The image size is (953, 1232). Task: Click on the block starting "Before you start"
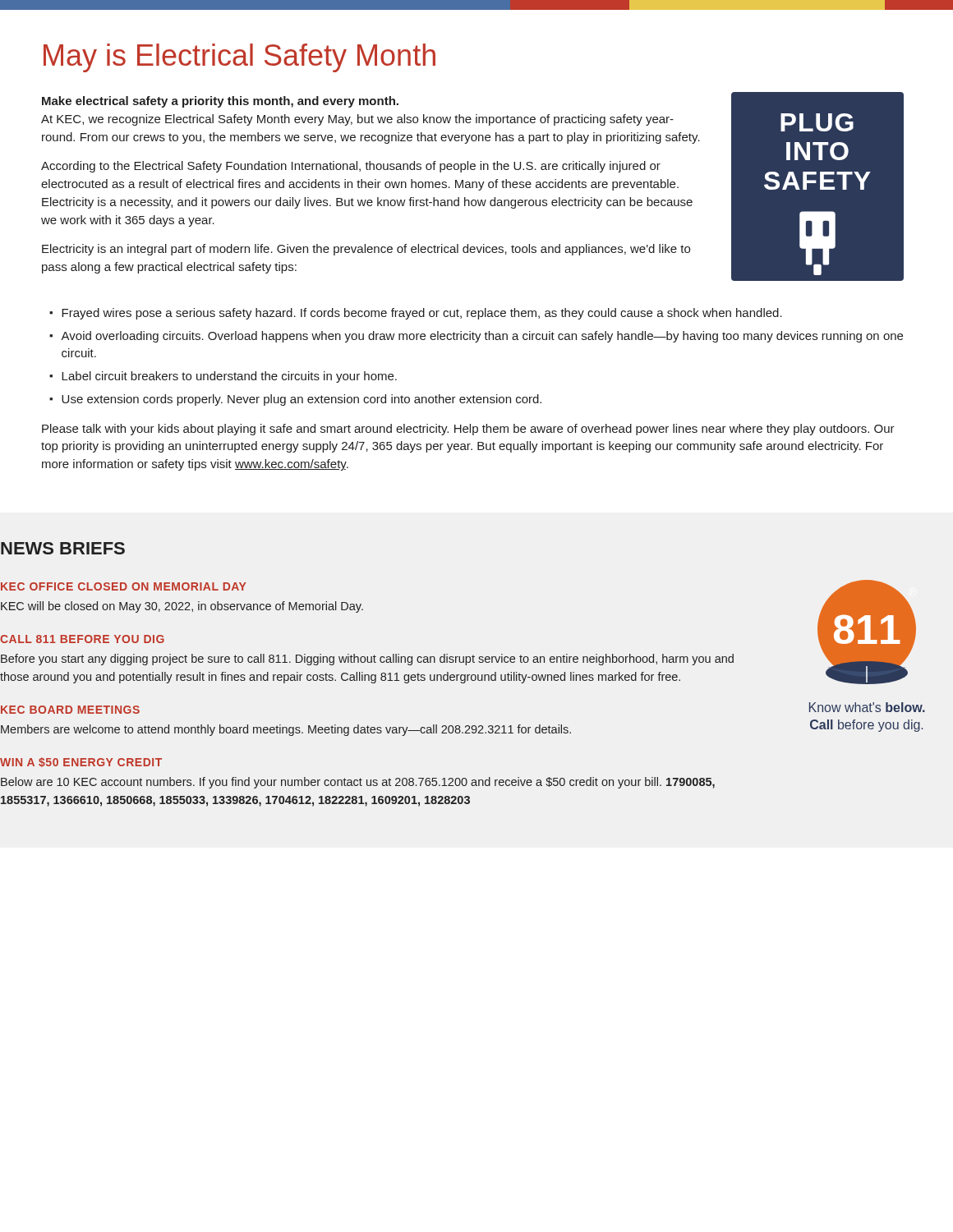click(x=378, y=668)
